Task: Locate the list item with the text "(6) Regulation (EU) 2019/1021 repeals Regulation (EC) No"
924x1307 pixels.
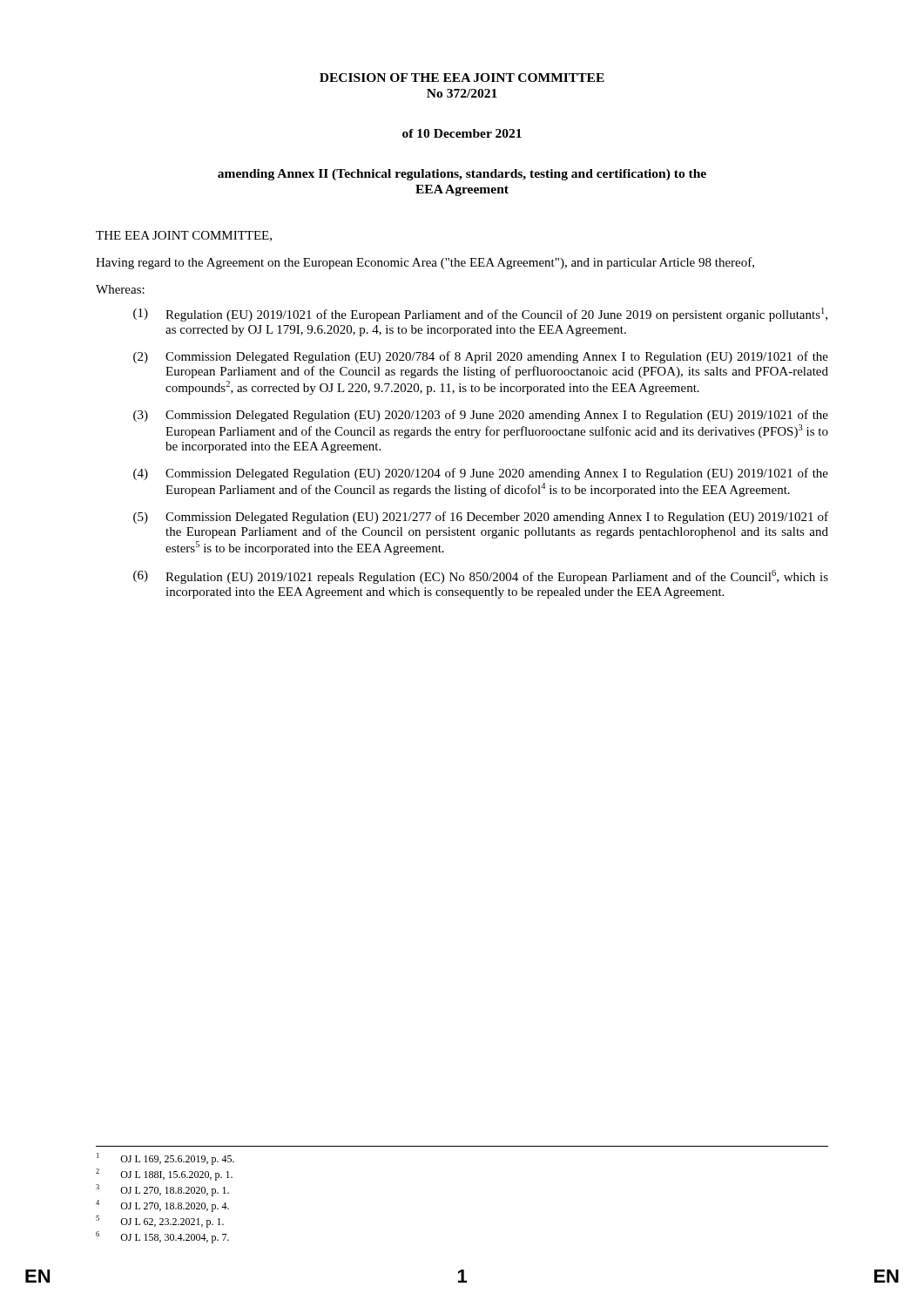Action: pyautogui.click(x=462, y=584)
